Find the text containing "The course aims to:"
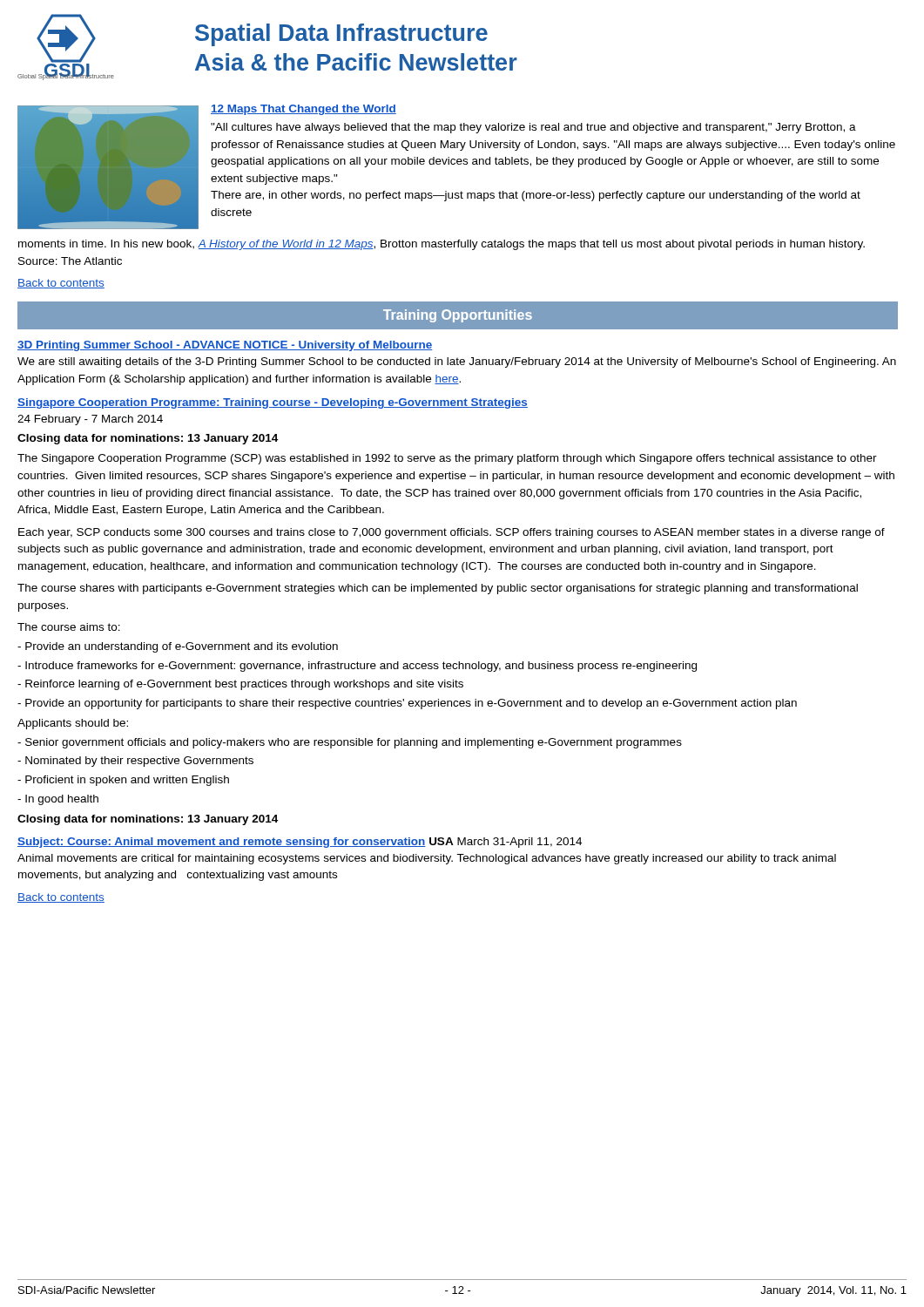 point(69,627)
